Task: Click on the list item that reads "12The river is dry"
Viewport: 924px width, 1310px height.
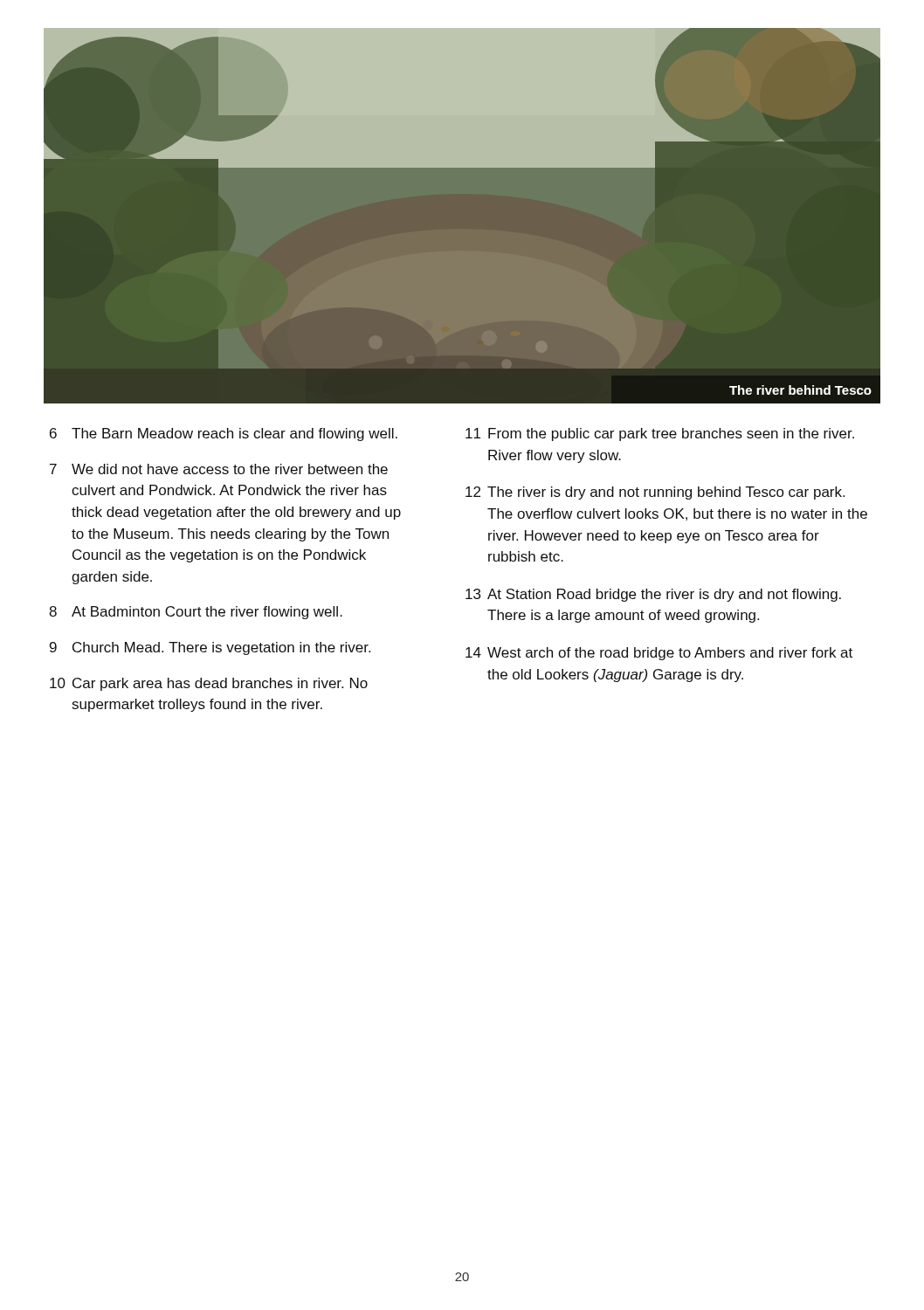Action: [x=666, y=525]
